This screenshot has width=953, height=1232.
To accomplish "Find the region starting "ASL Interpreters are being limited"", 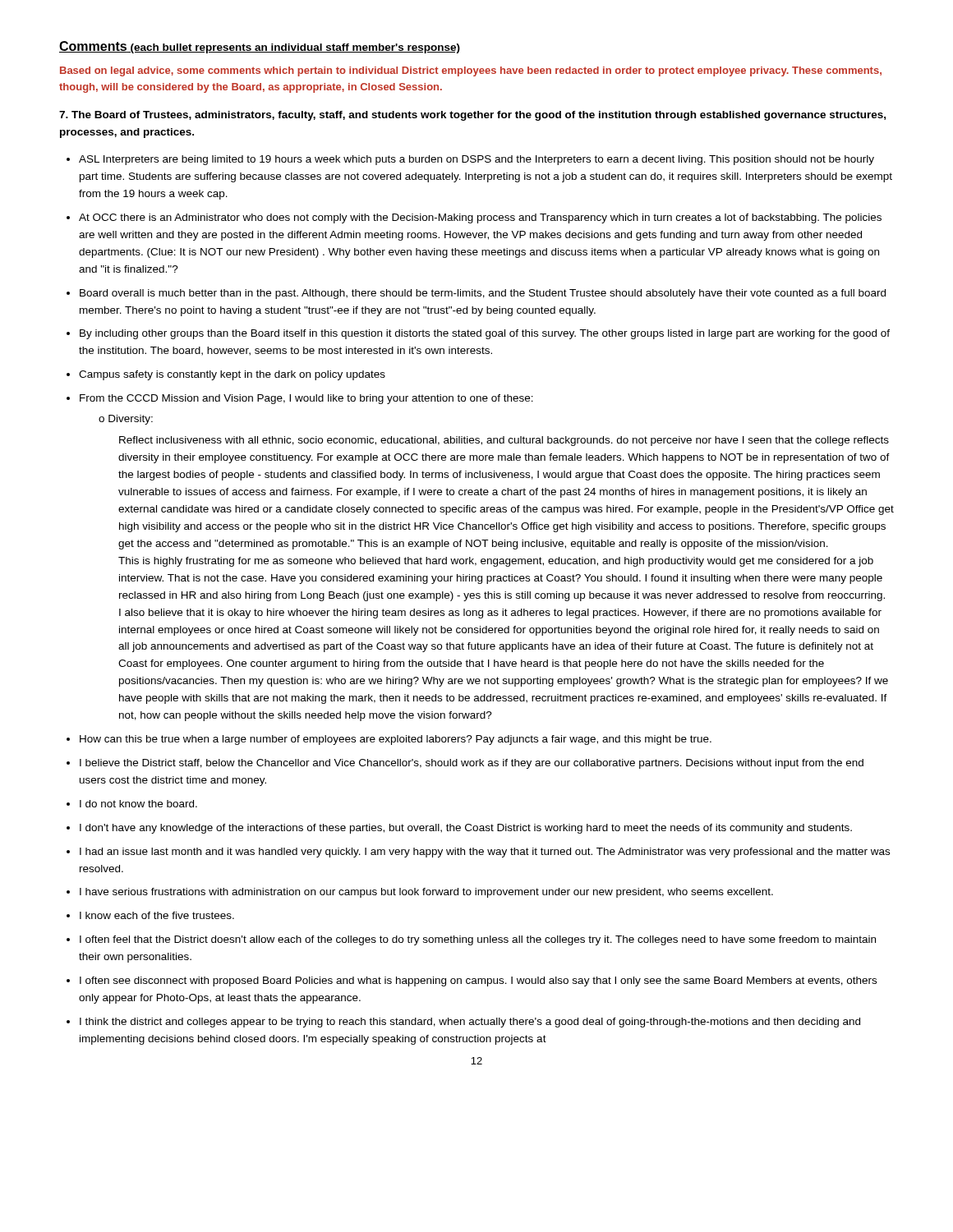I will click(x=486, y=177).
